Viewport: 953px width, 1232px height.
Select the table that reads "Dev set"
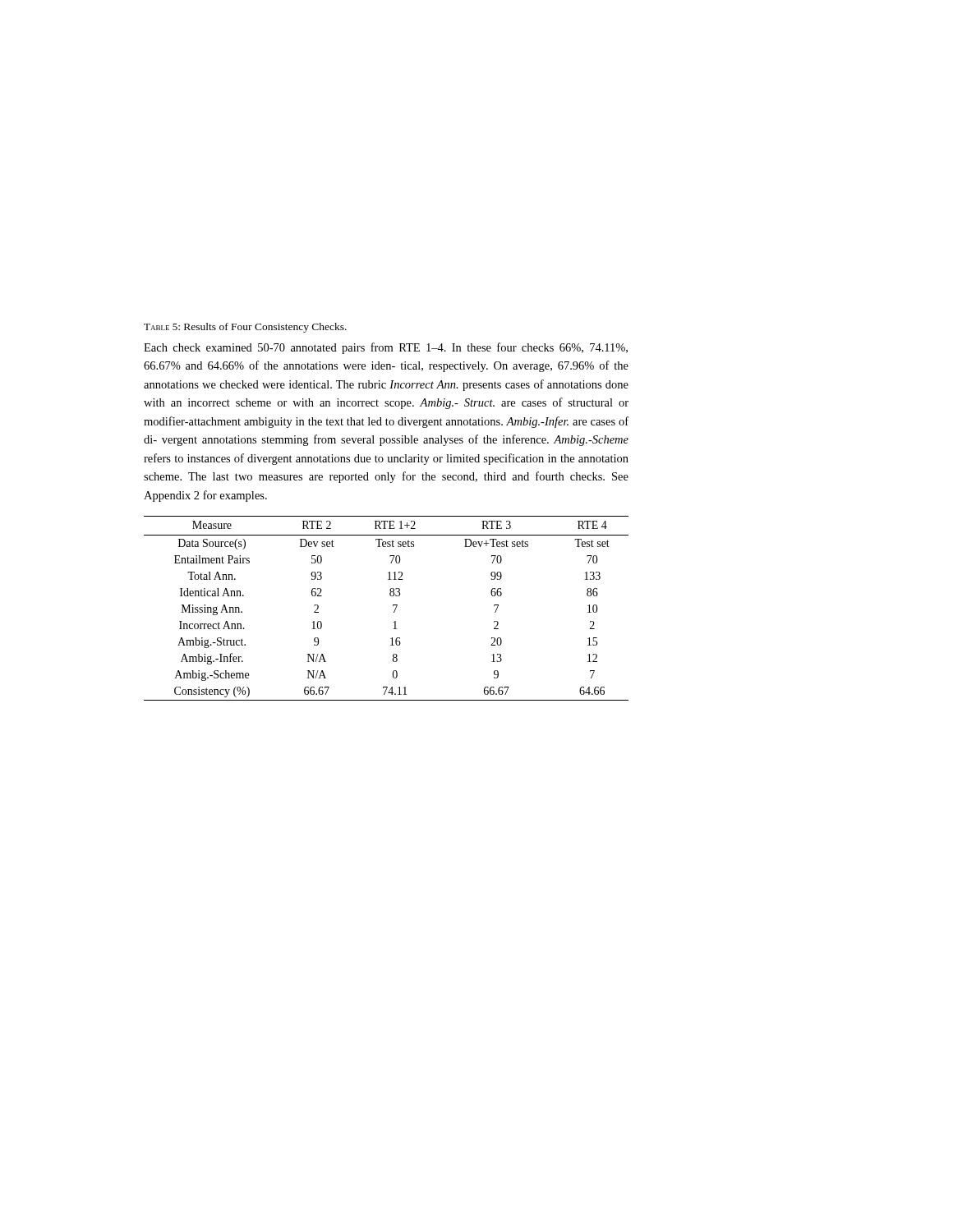386,608
